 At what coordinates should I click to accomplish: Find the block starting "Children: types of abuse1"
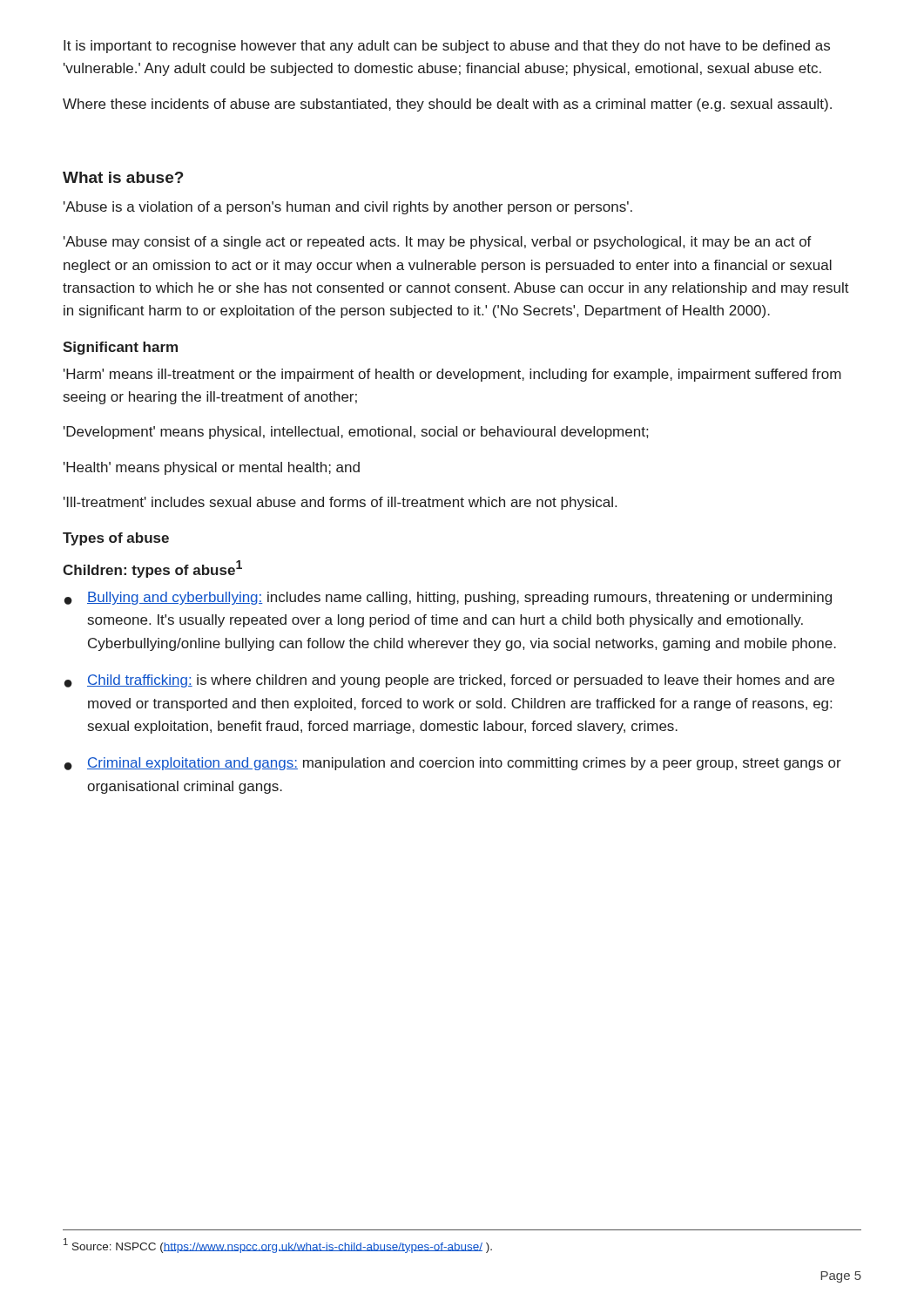click(x=153, y=568)
